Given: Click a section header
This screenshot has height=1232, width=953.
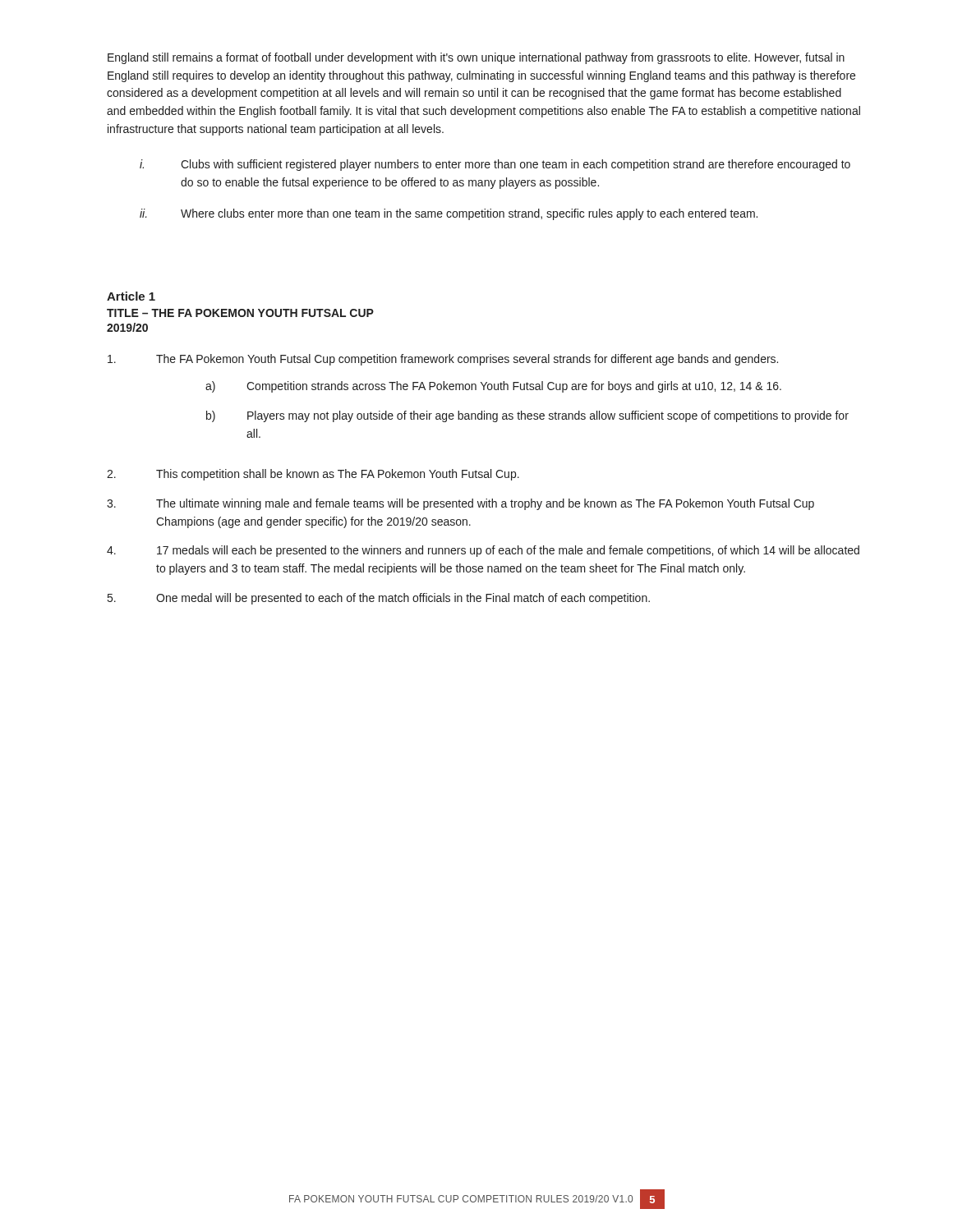Looking at the screenshot, I should 485,311.
